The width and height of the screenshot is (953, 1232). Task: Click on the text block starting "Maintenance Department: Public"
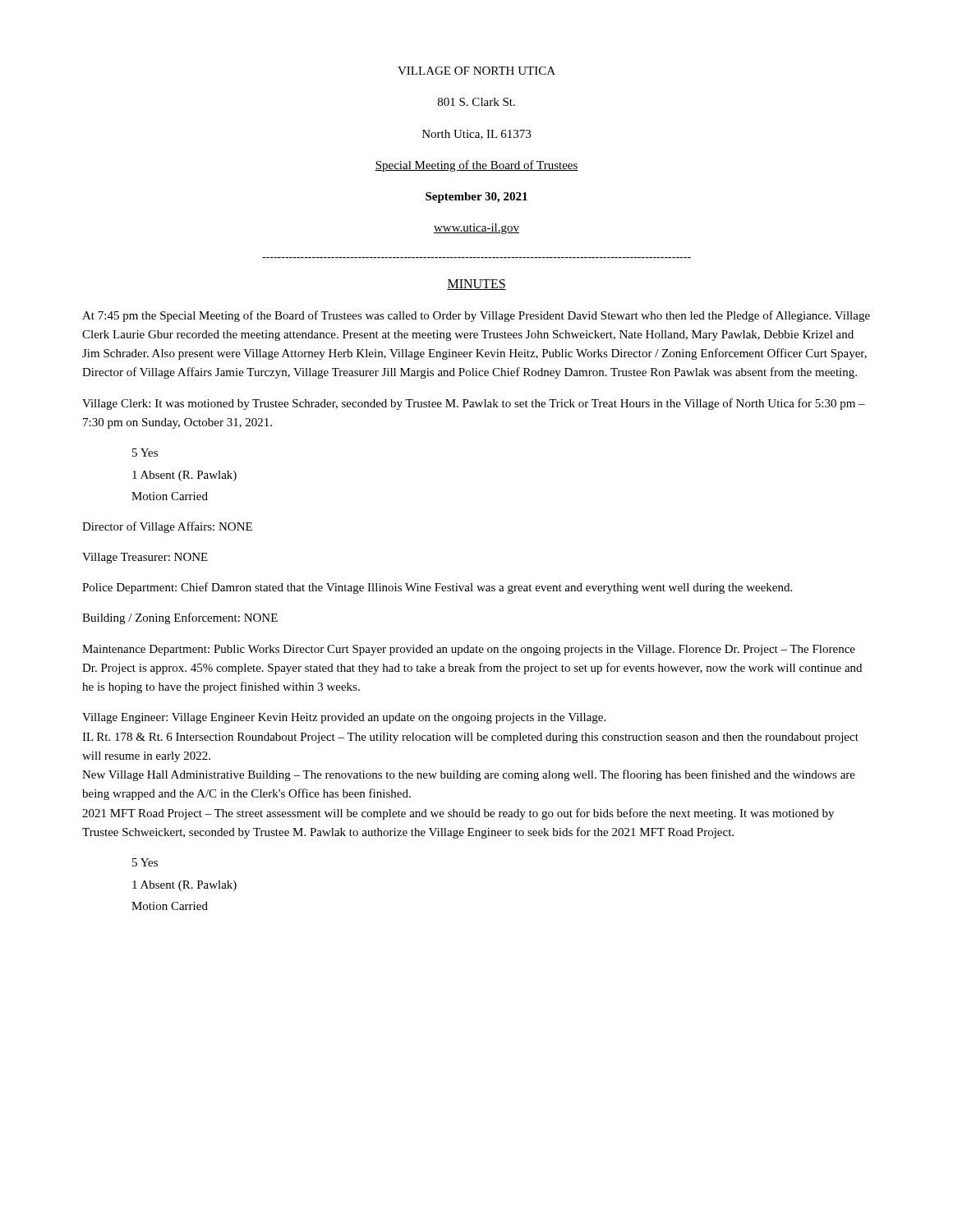point(472,668)
